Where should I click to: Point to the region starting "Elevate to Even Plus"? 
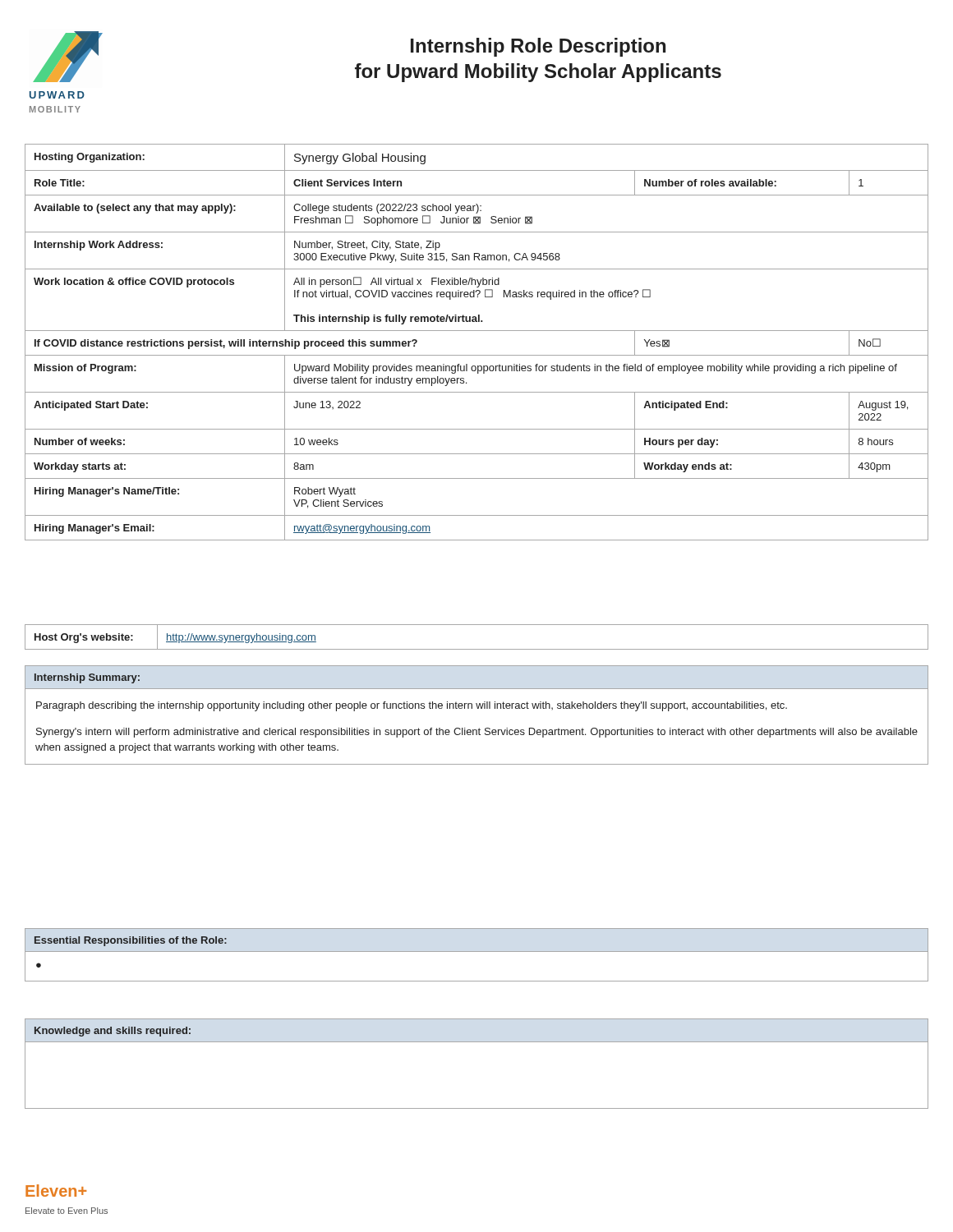pyautogui.click(x=66, y=1211)
